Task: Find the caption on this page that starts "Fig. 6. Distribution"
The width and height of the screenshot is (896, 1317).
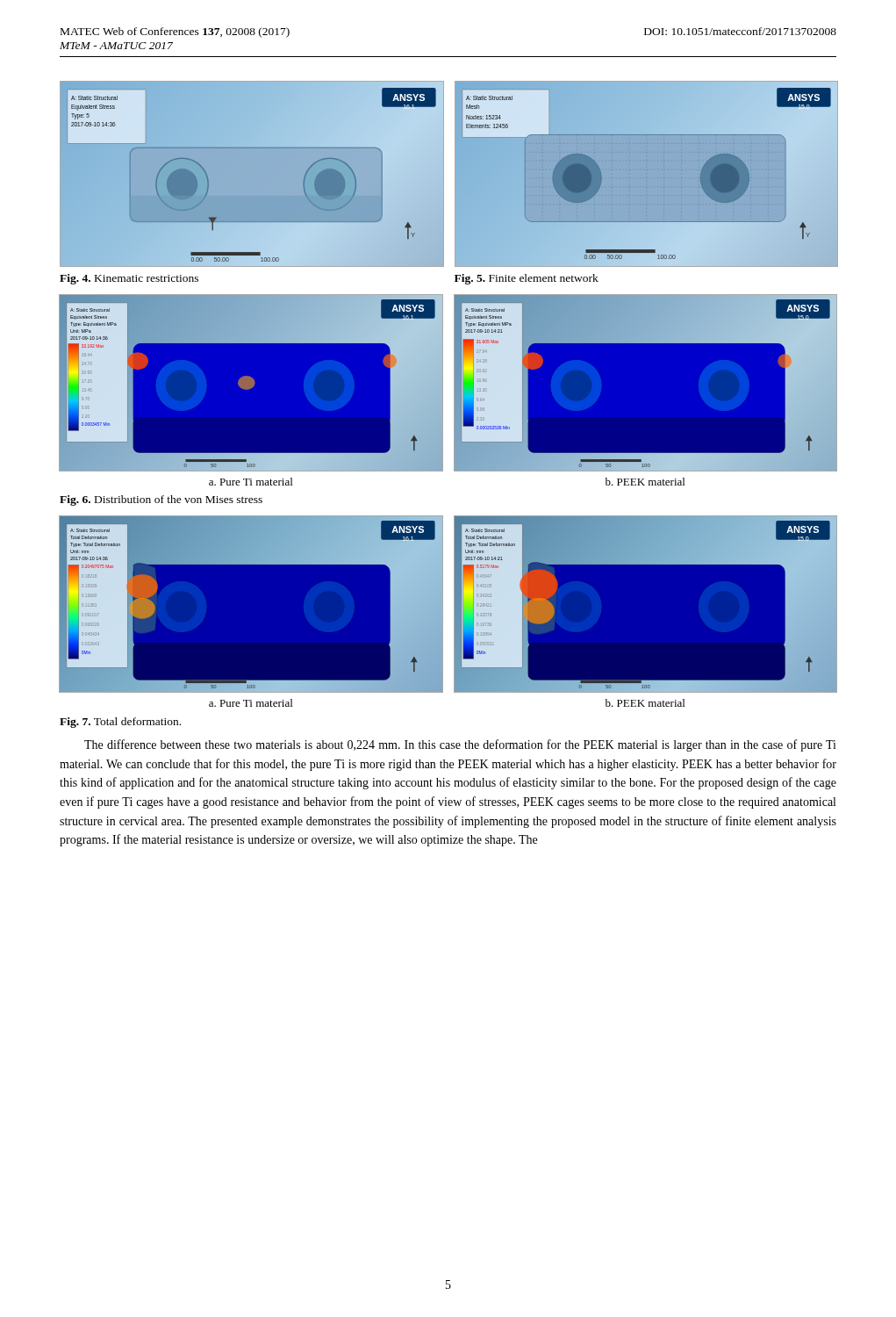Action: 161,499
